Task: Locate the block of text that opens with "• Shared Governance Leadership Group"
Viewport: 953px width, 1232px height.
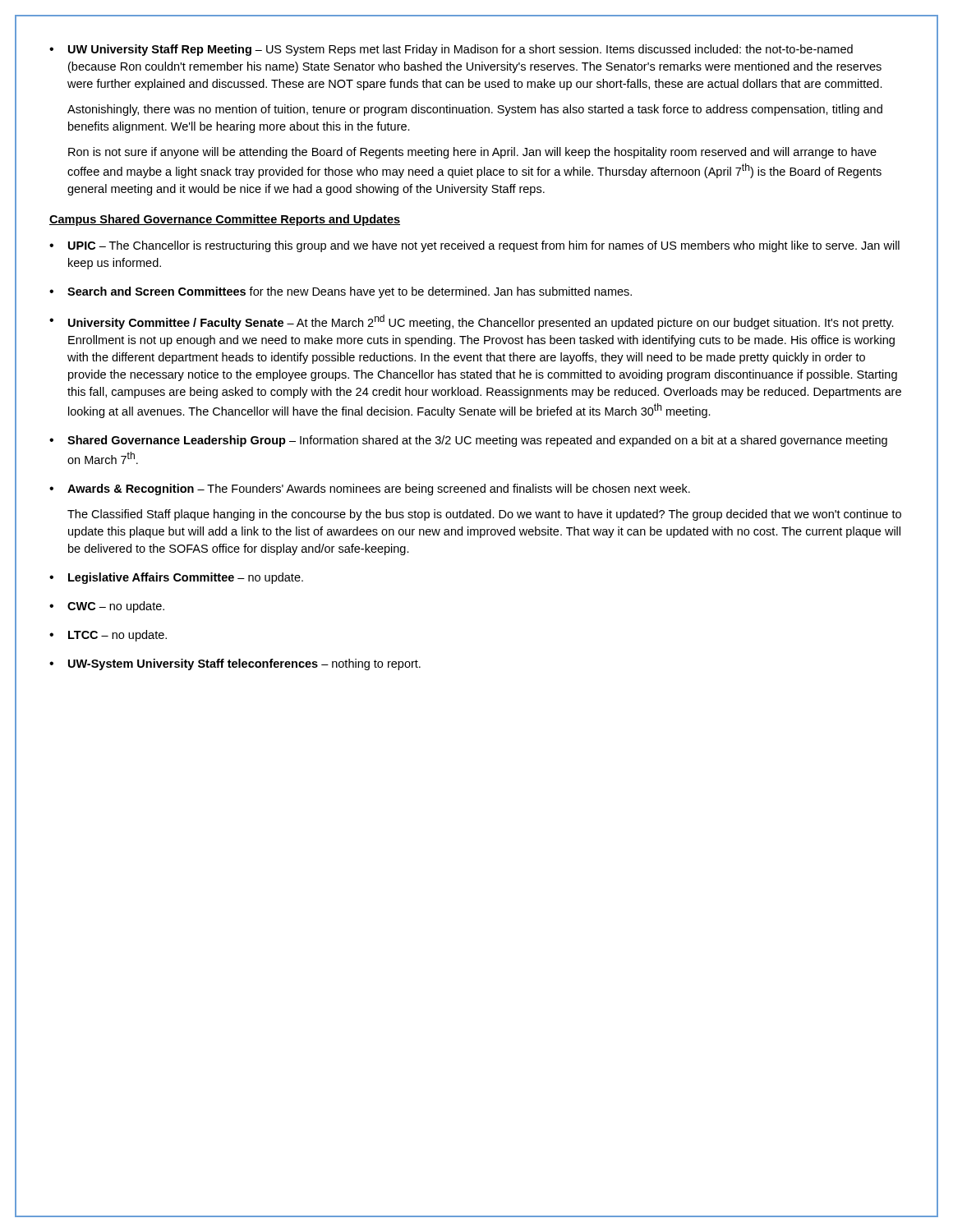Action: click(x=476, y=450)
